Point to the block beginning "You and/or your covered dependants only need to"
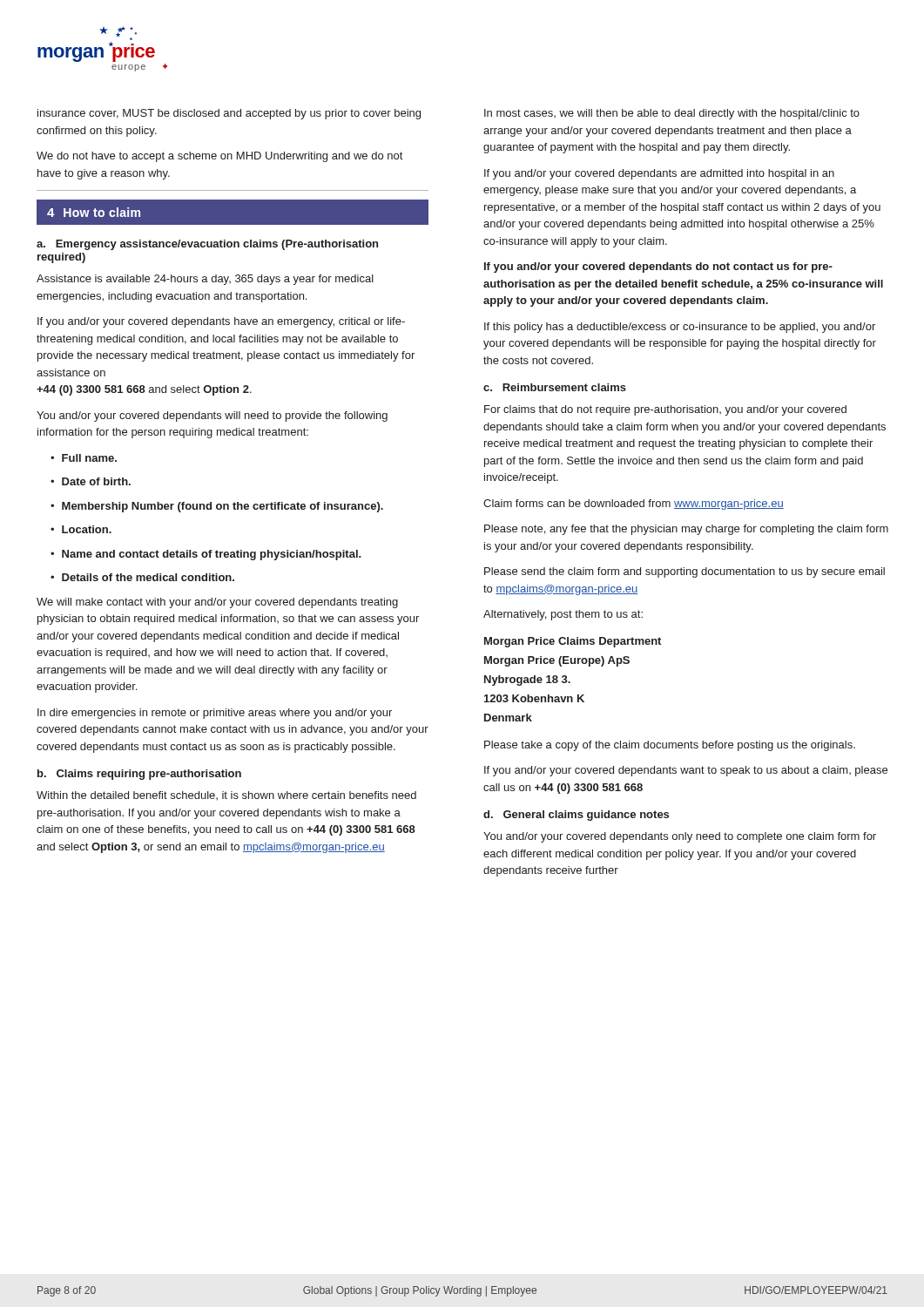This screenshot has width=924, height=1307. pyautogui.click(x=680, y=853)
